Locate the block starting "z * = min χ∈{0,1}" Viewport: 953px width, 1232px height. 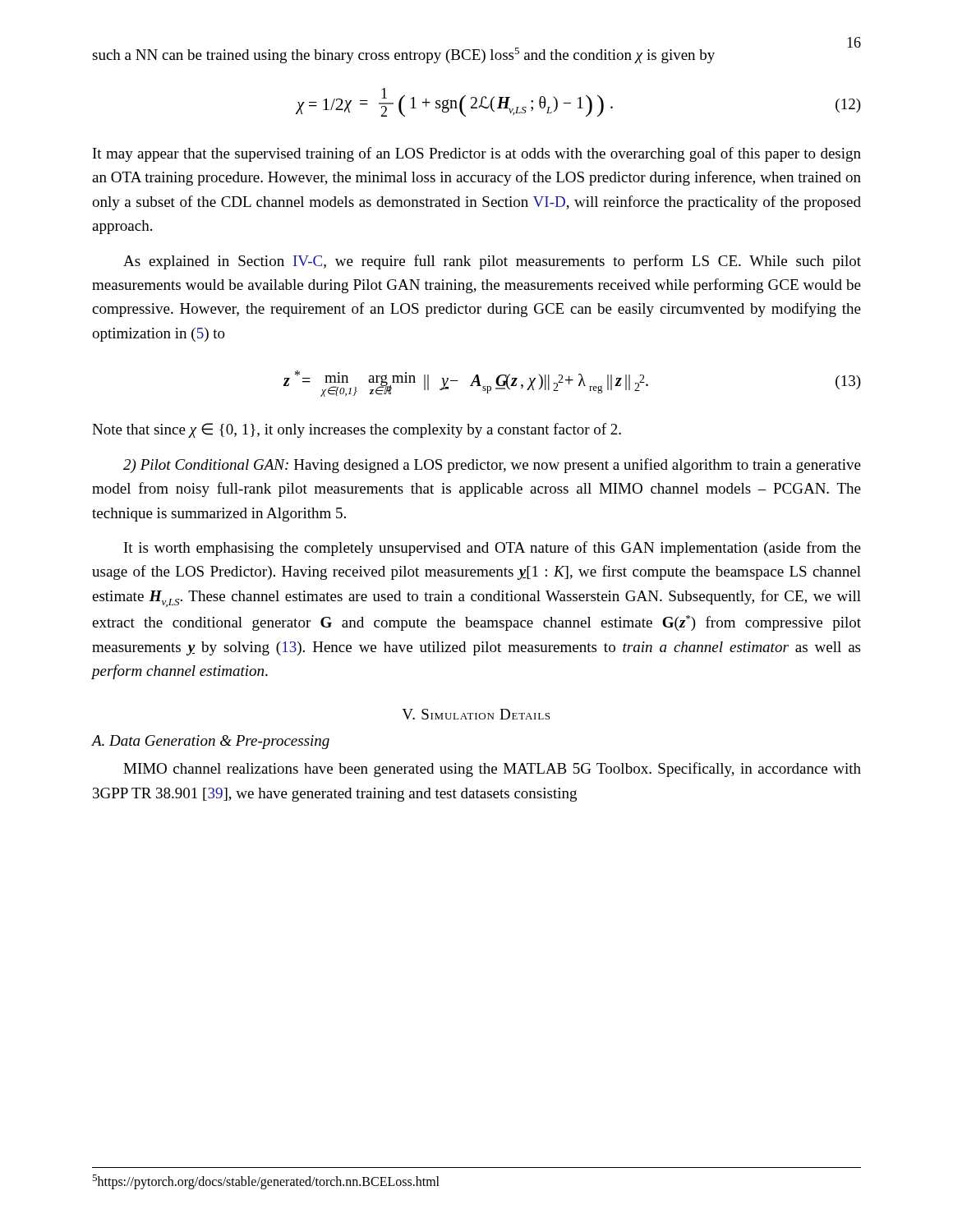[x=572, y=381]
